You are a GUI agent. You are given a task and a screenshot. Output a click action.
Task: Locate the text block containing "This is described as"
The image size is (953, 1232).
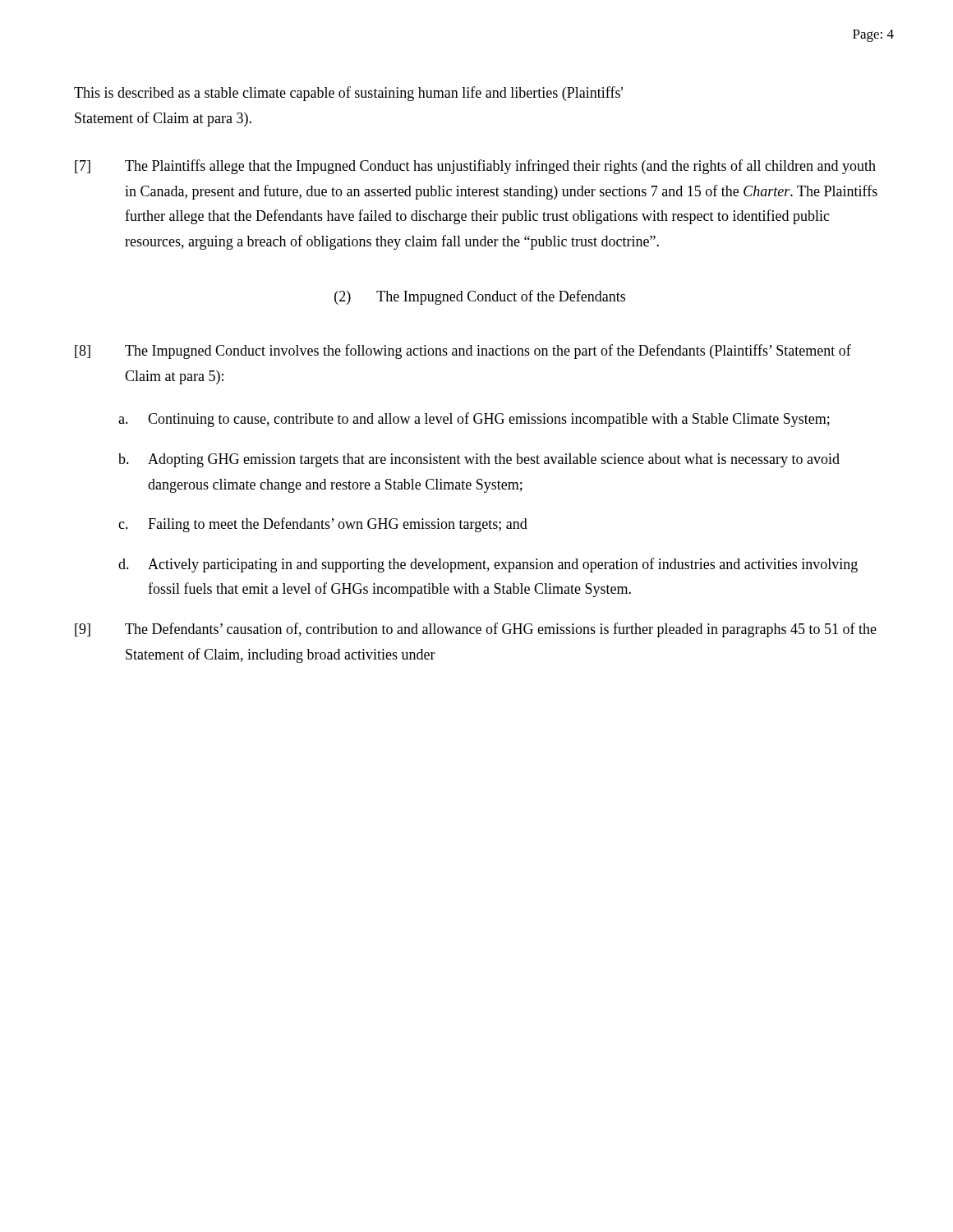[480, 106]
